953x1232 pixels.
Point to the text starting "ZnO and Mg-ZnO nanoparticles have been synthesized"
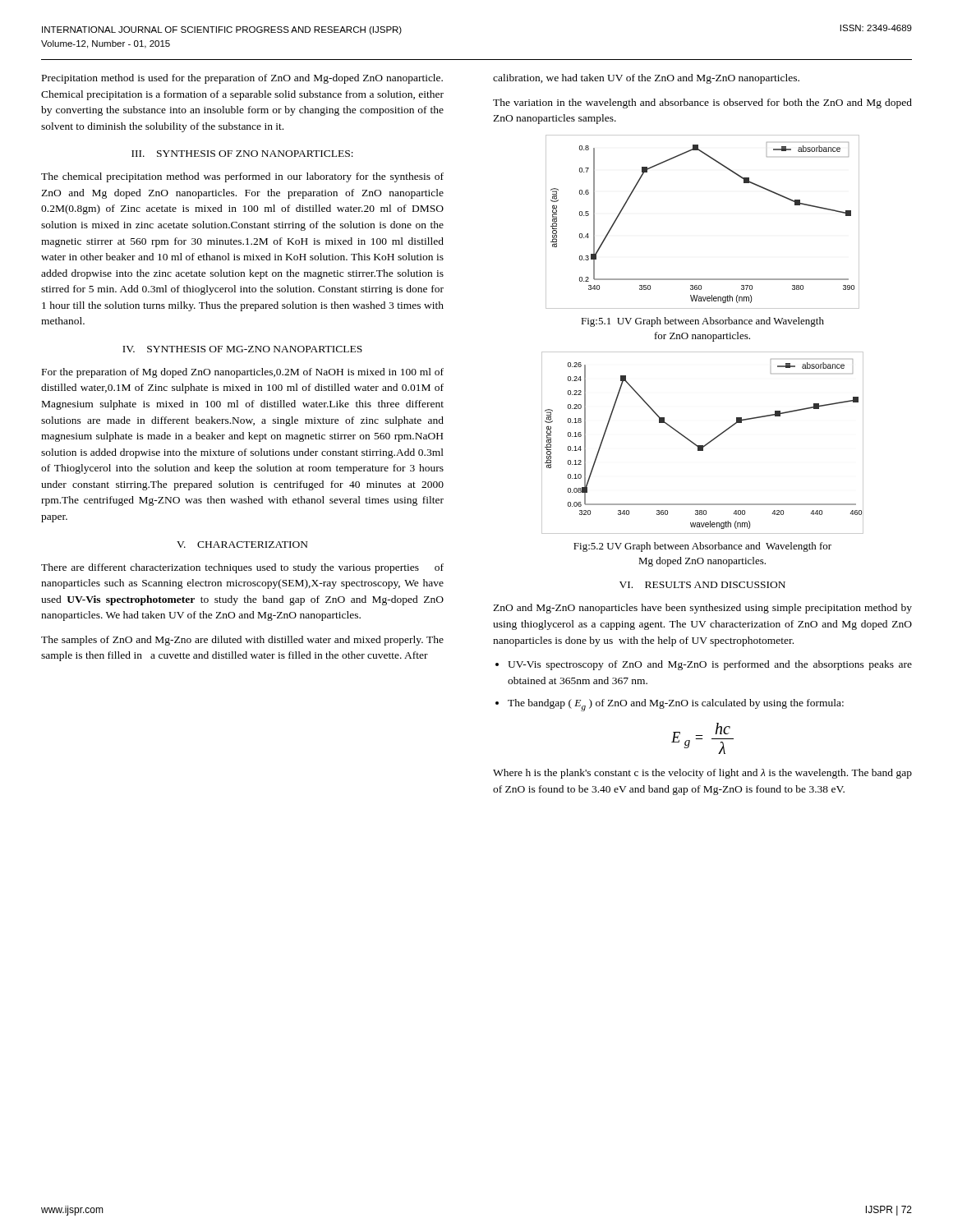[x=702, y=624]
